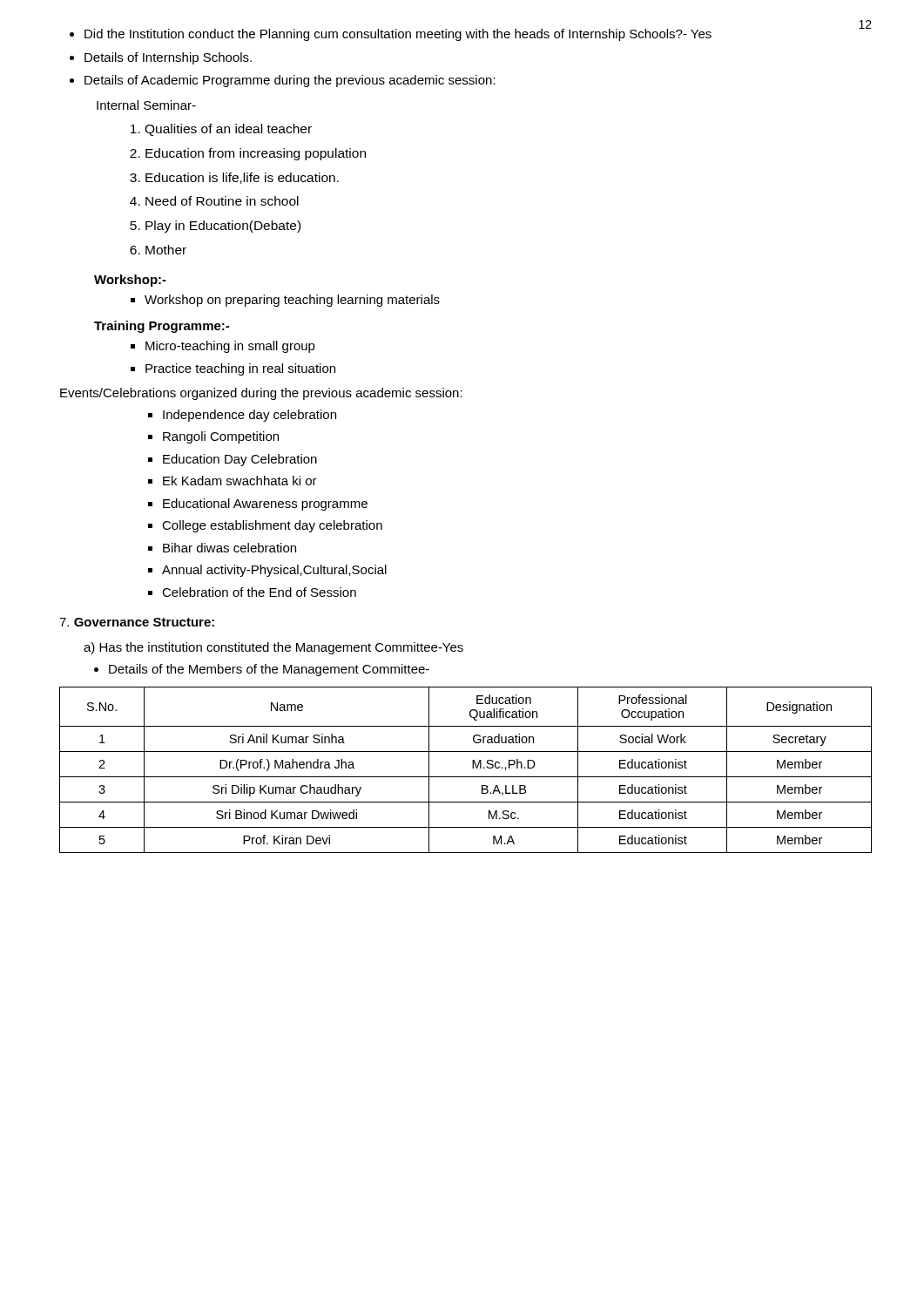This screenshot has height=1307, width=924.
Task: Navigate to the element starting "College establishment day"
Action: [272, 525]
